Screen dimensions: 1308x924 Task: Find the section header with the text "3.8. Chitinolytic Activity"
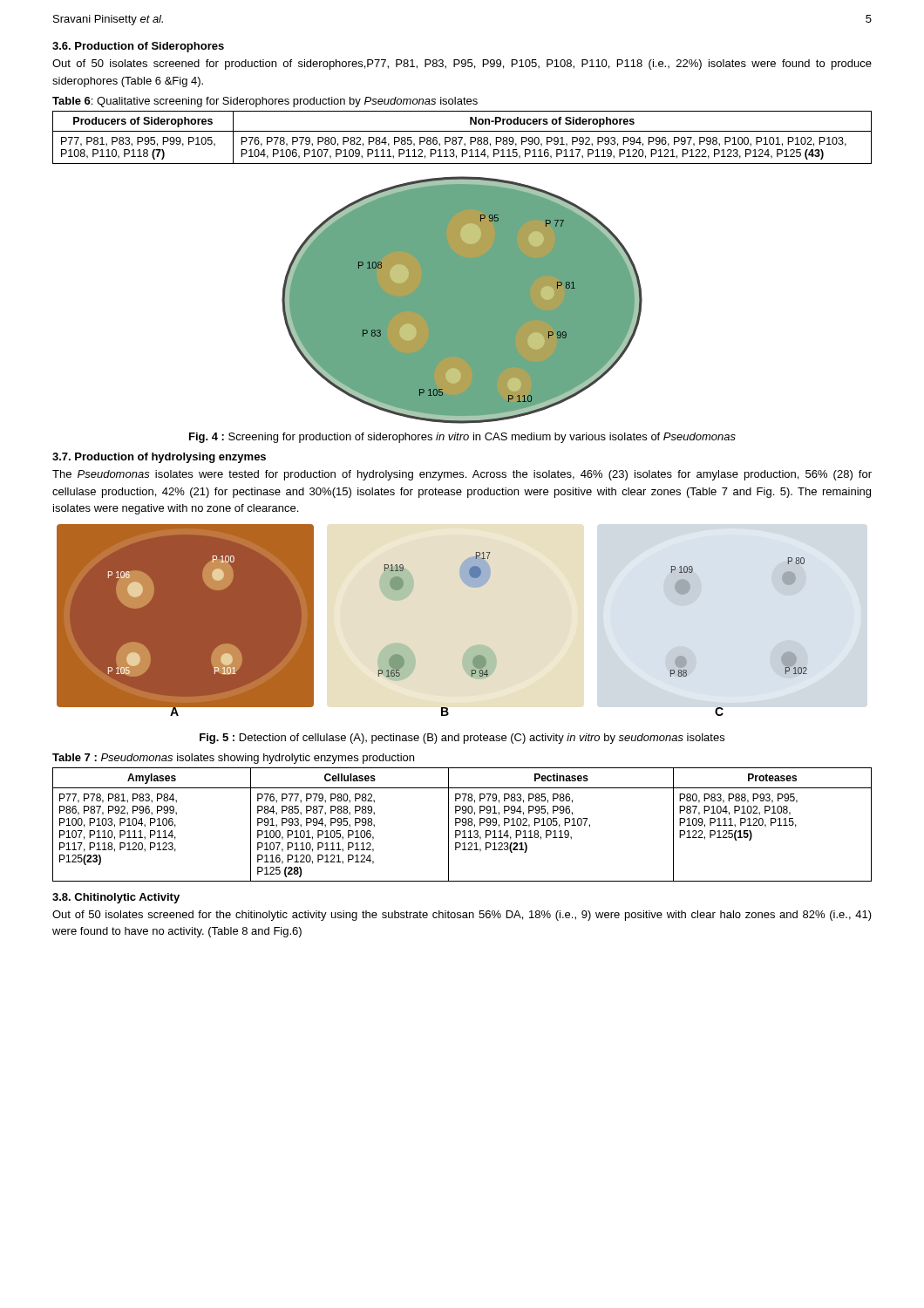click(116, 896)
